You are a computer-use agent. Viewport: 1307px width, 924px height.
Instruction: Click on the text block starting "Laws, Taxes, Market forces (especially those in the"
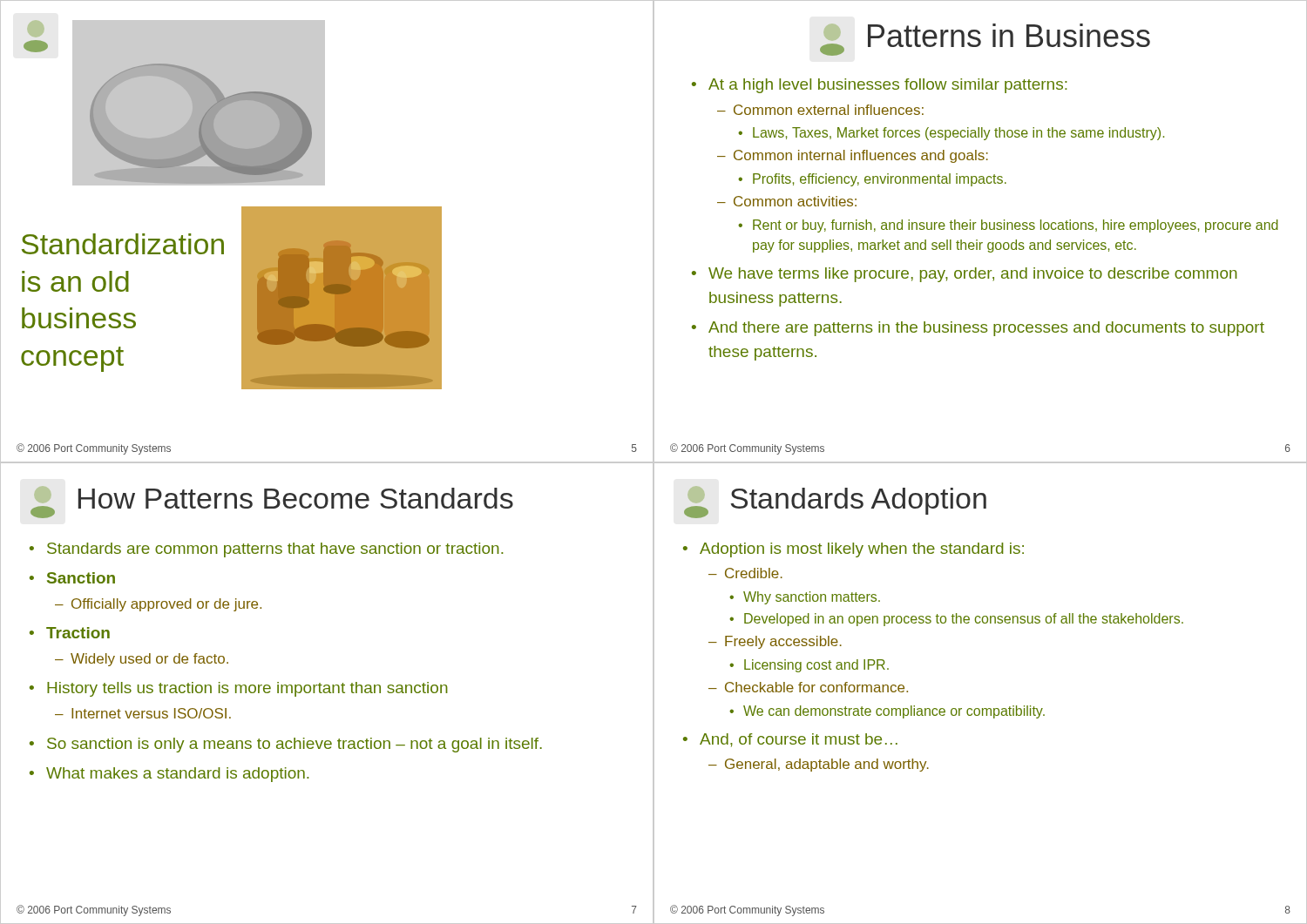click(959, 133)
